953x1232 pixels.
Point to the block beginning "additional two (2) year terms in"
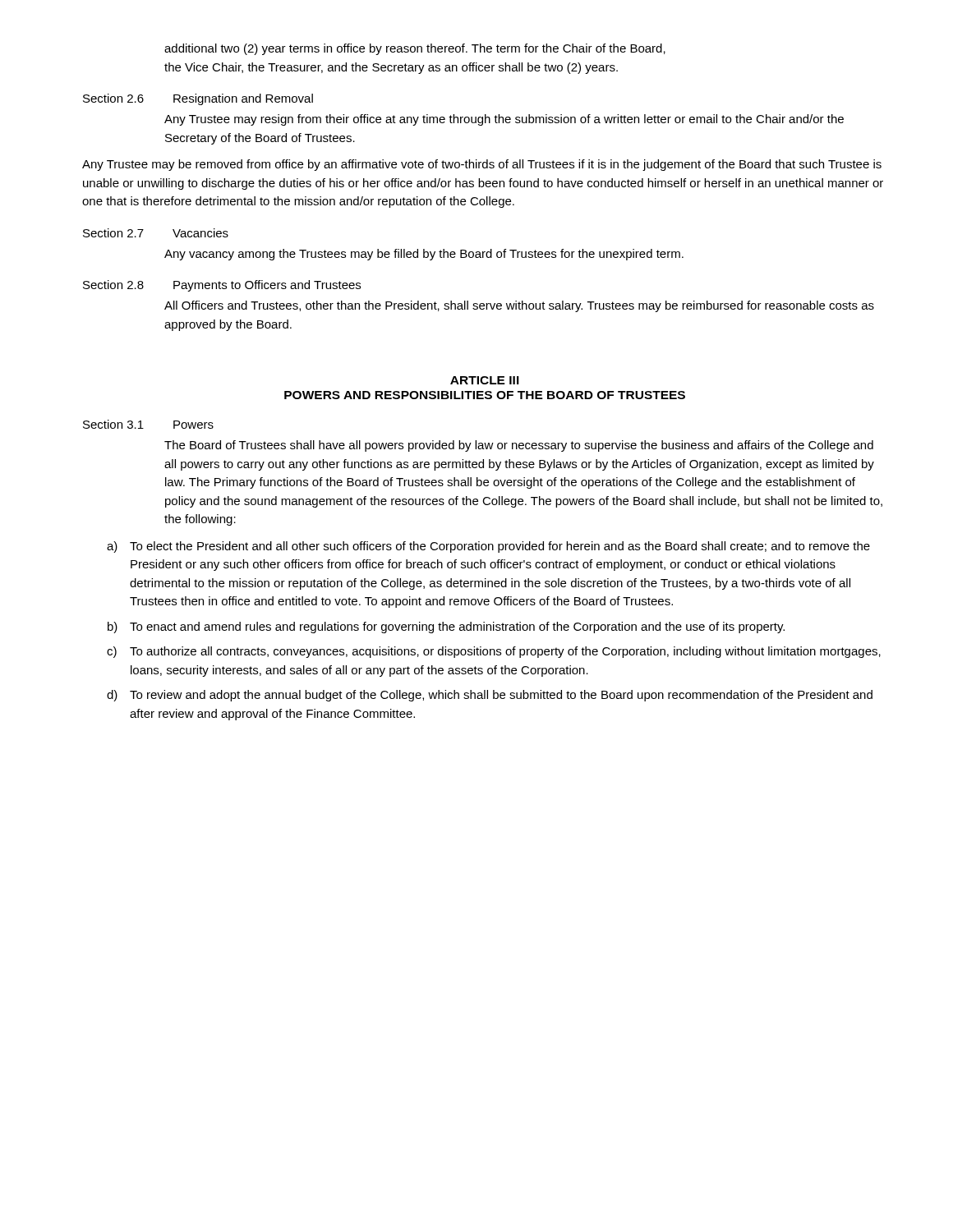coord(415,57)
